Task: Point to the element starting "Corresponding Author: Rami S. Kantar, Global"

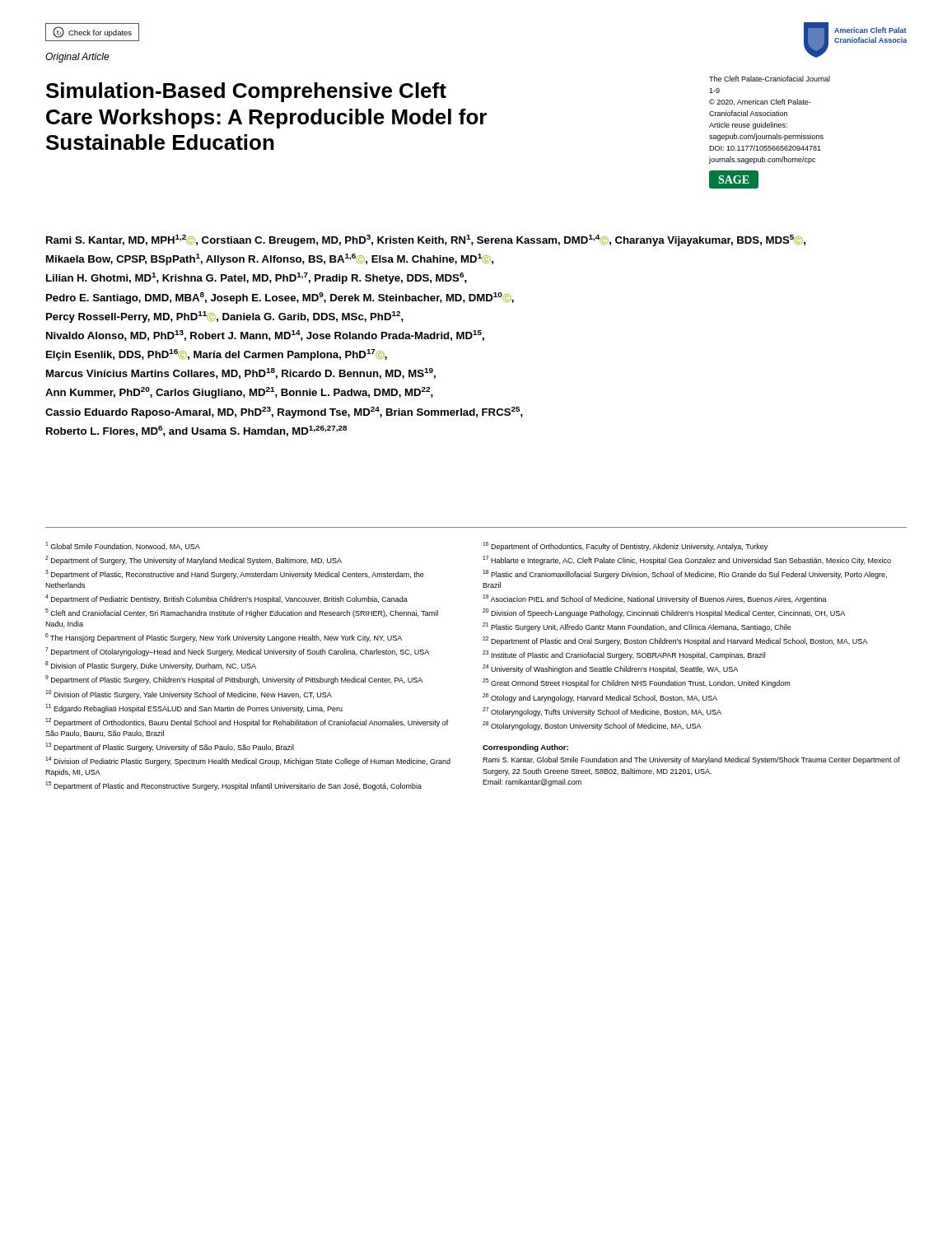Action: click(695, 765)
